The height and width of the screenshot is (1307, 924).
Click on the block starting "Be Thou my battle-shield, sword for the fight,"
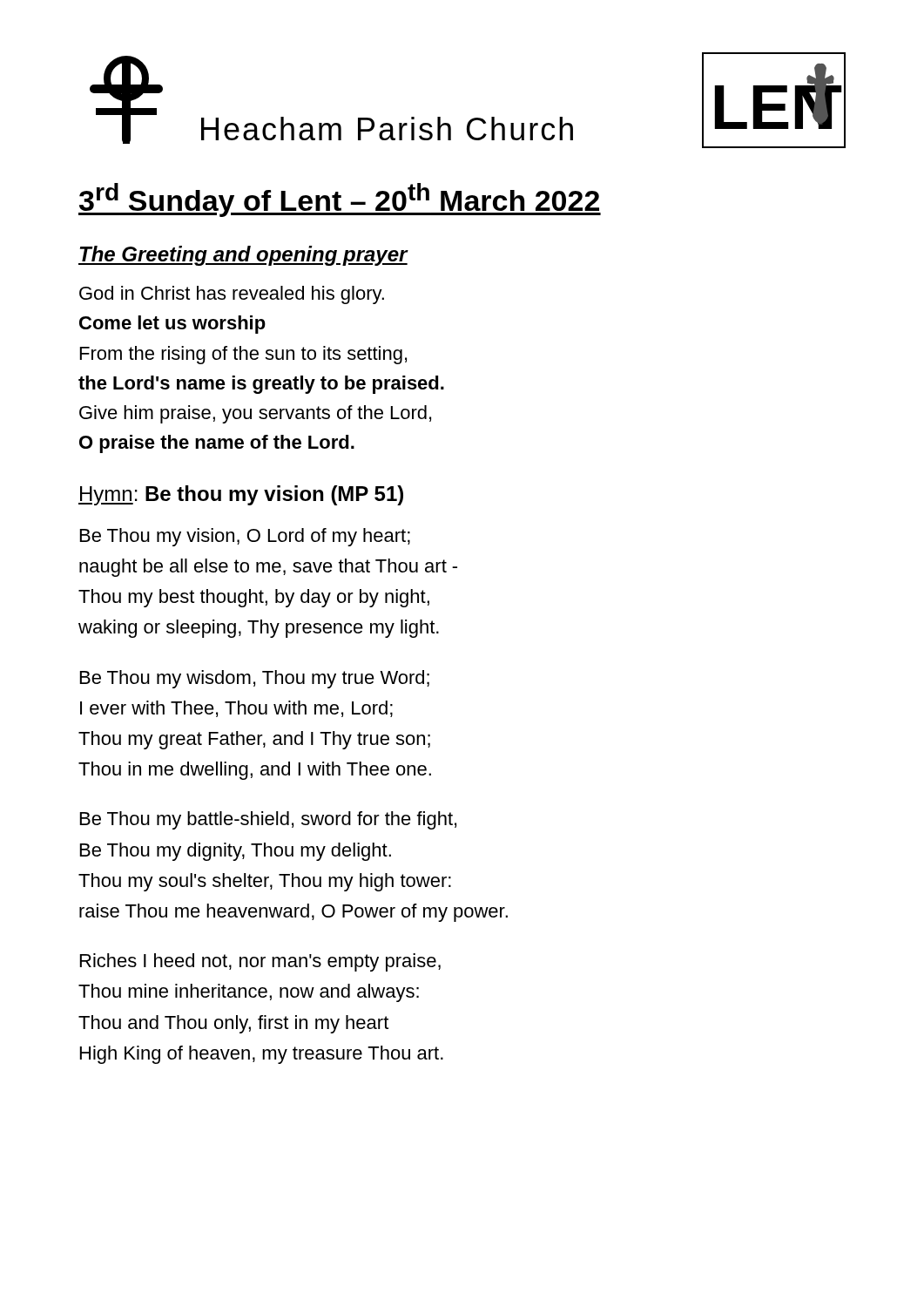click(294, 865)
